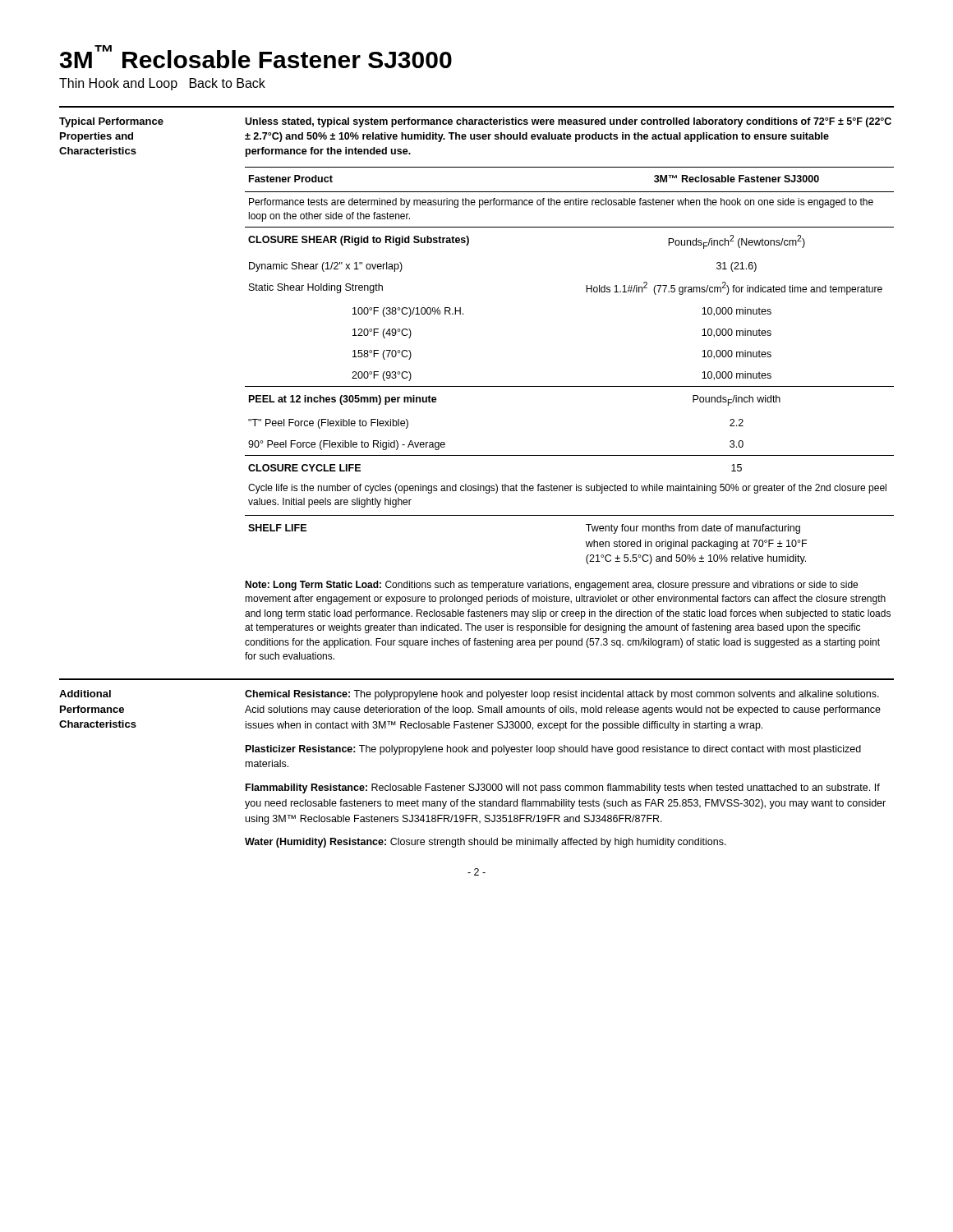The height and width of the screenshot is (1232, 953).
Task: Click on the section header with the text "Typical PerformanceProperties andCharacteristics Unless"
Action: click(476, 392)
